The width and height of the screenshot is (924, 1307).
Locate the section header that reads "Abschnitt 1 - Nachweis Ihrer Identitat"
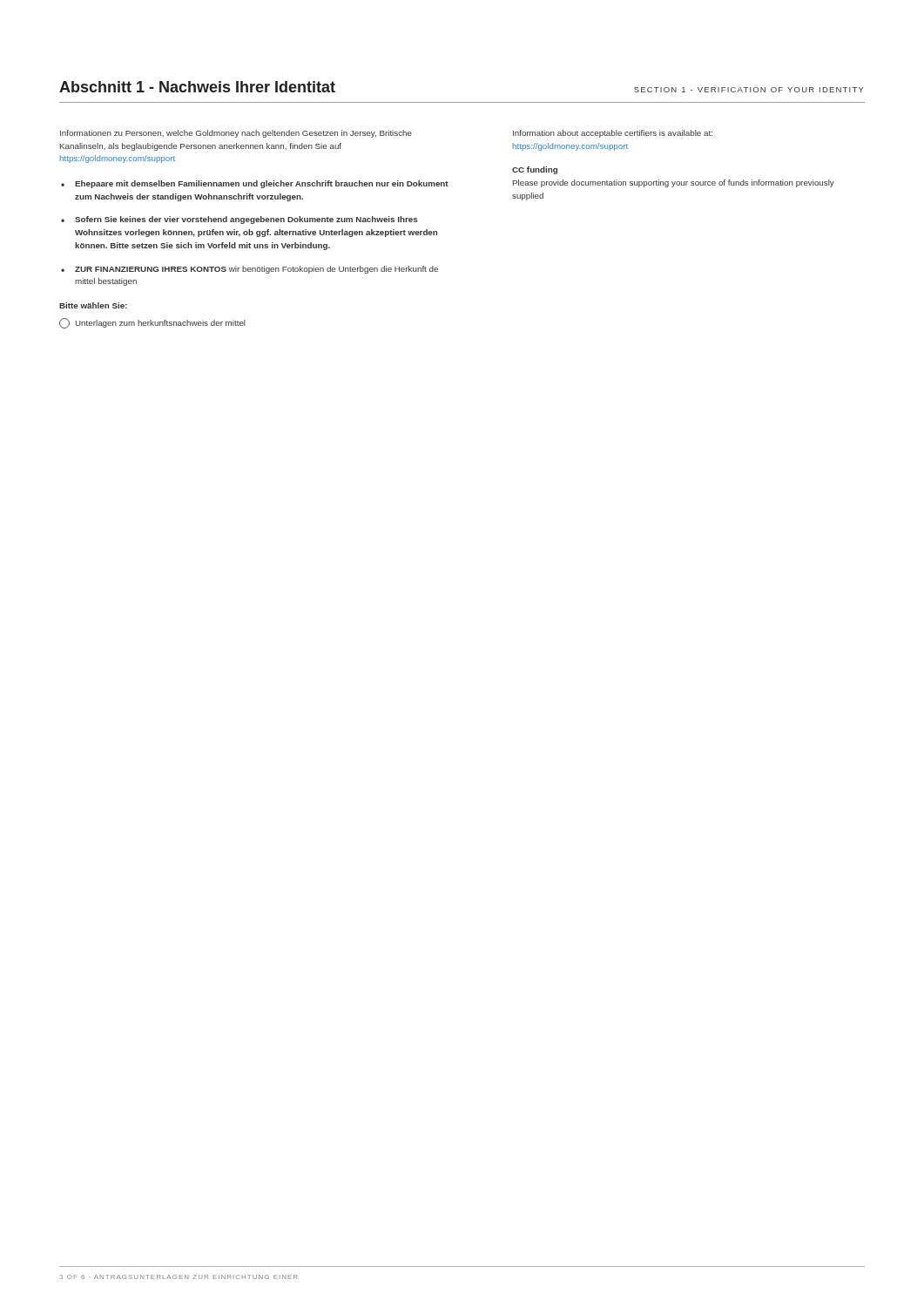[x=197, y=87]
